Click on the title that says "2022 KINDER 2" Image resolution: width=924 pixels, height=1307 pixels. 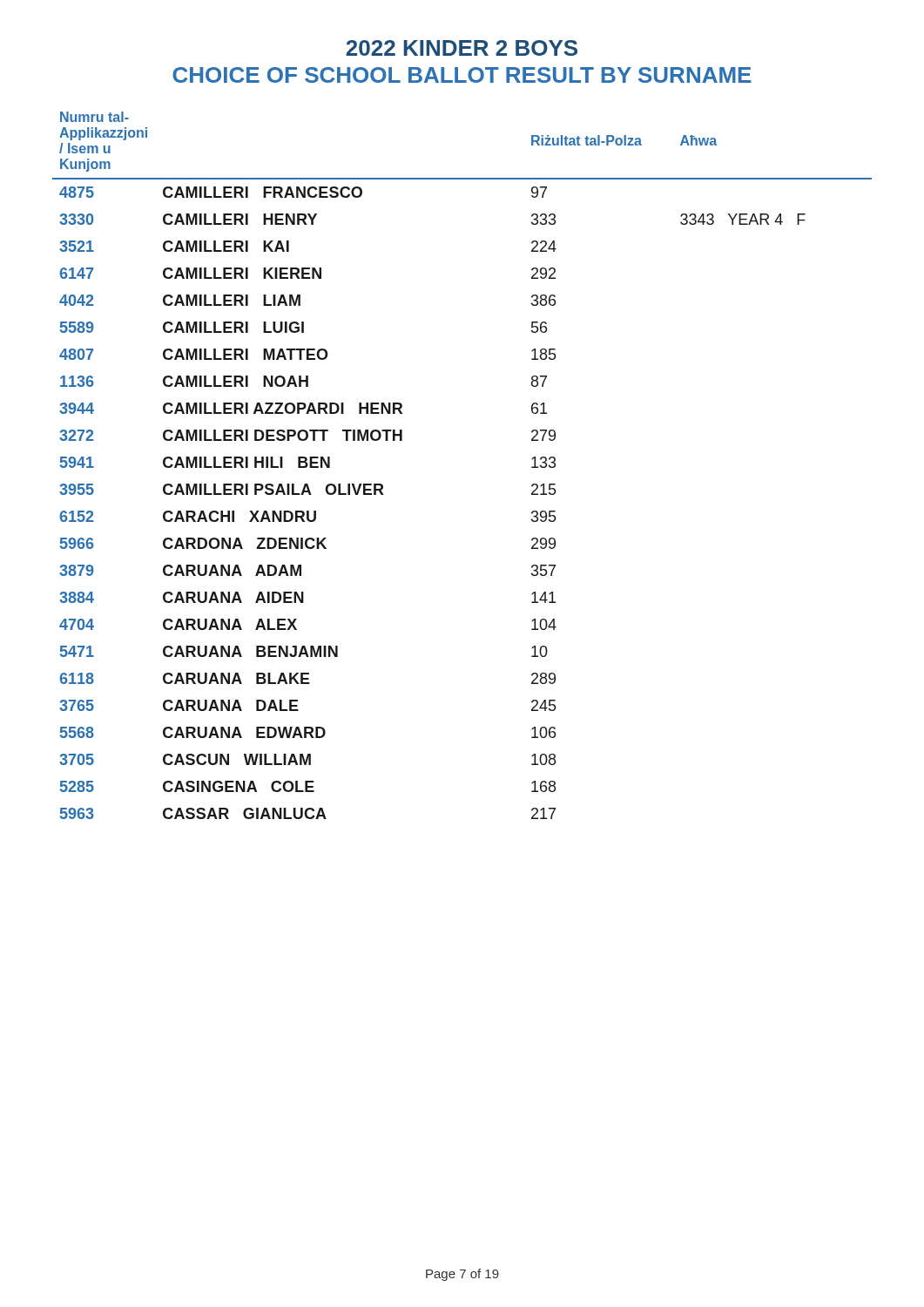click(462, 62)
